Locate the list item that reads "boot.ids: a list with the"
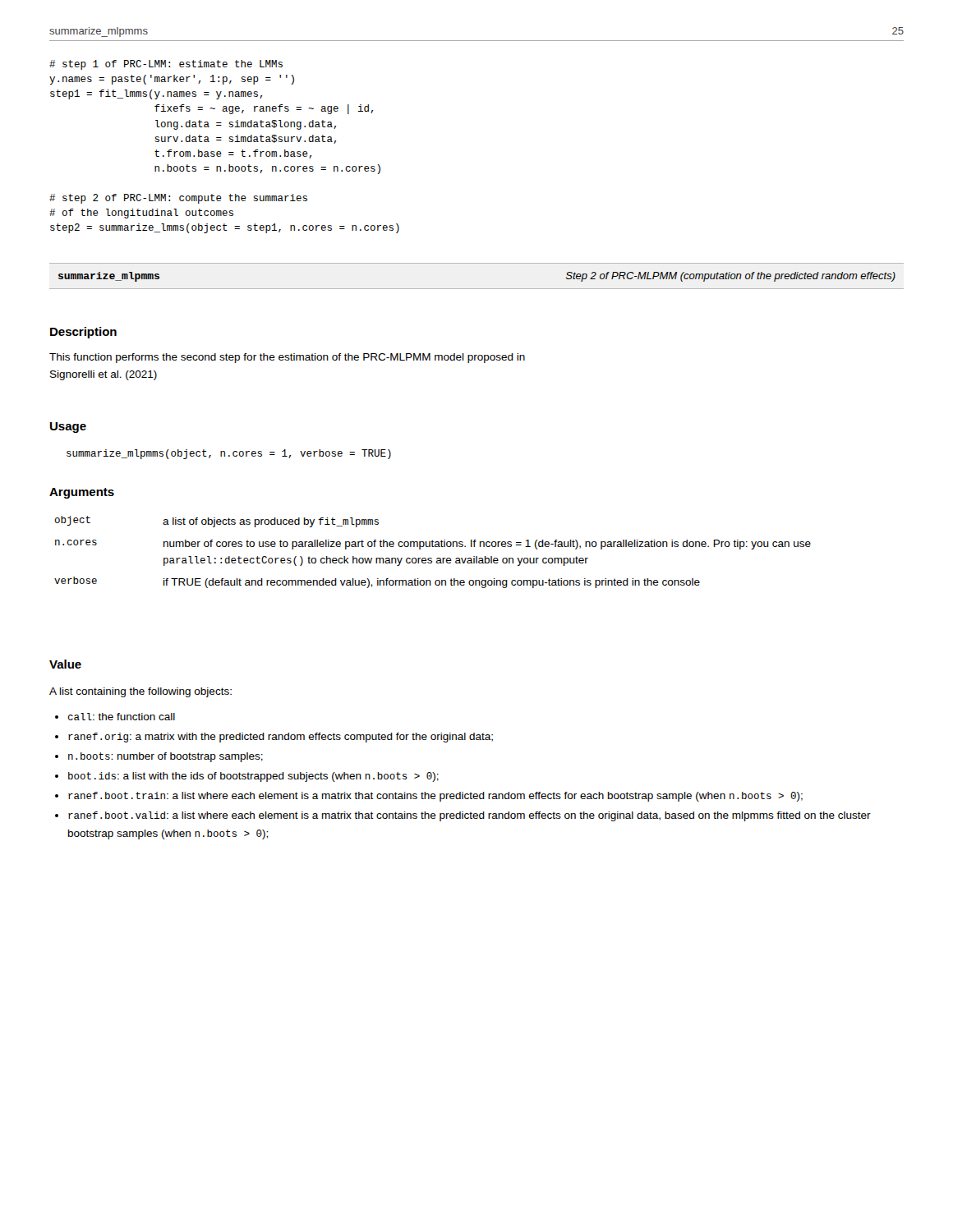The image size is (953, 1232). point(253,776)
